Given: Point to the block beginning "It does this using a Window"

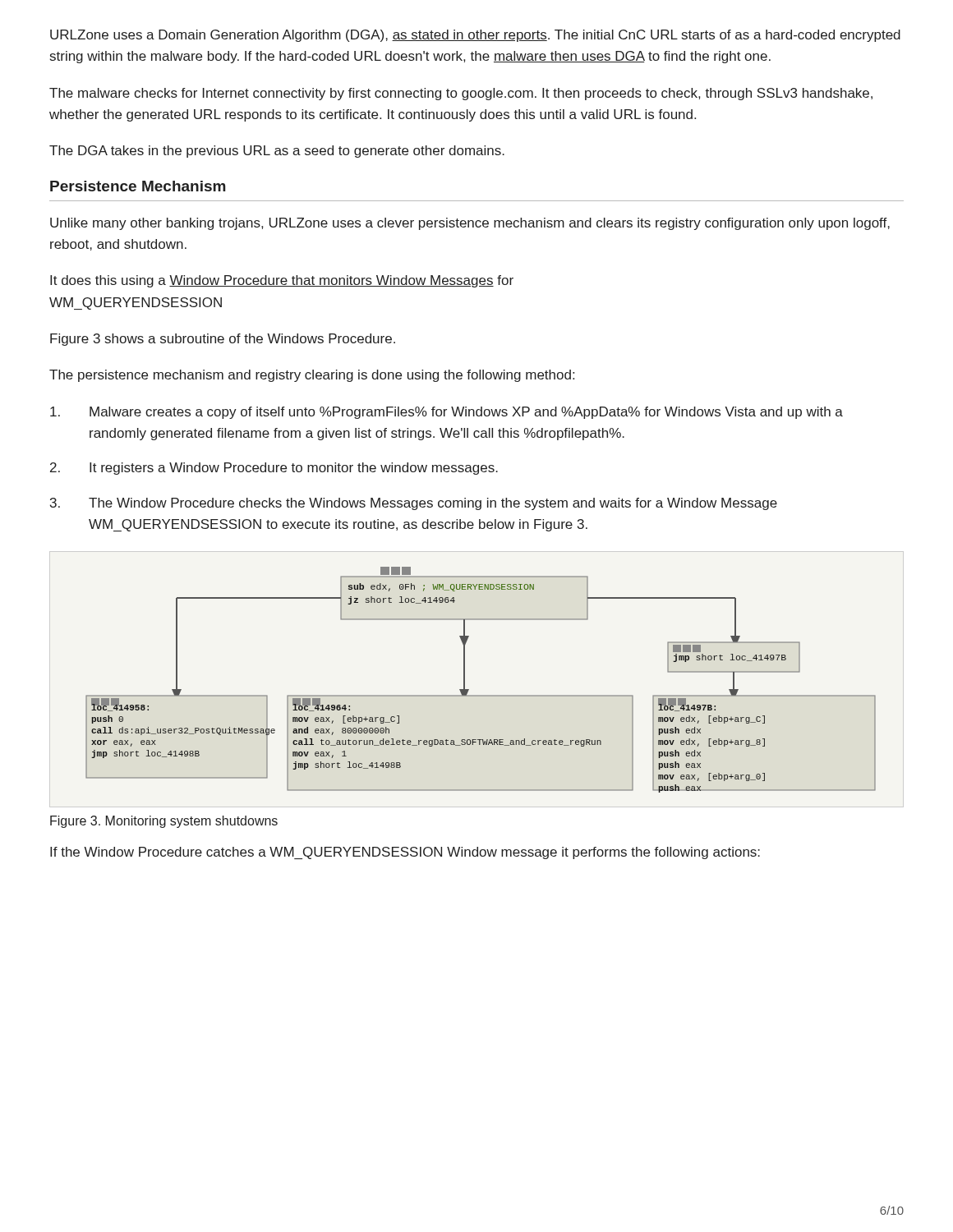Looking at the screenshot, I should (x=476, y=292).
